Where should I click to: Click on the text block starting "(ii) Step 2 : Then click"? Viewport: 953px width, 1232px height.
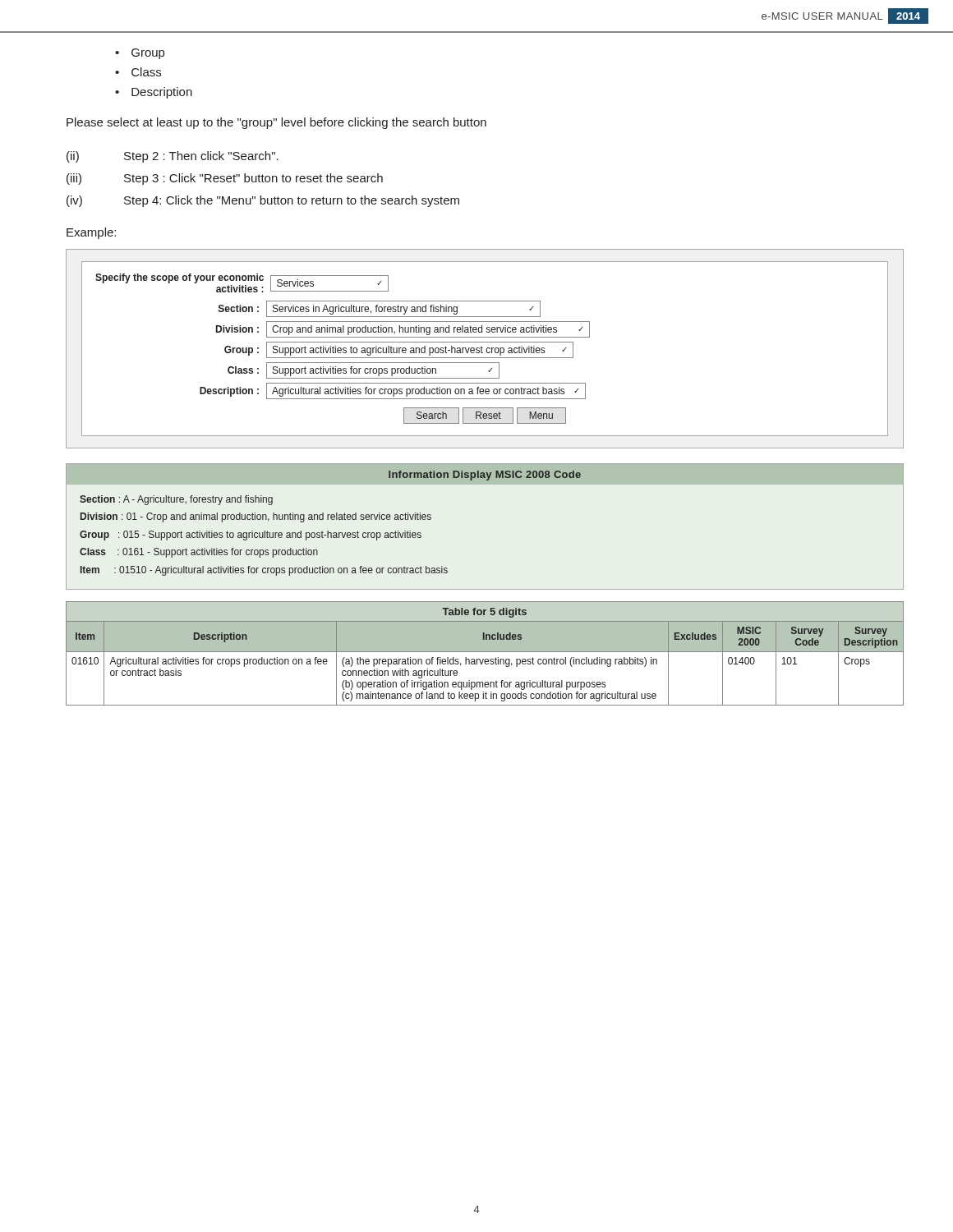[172, 155]
